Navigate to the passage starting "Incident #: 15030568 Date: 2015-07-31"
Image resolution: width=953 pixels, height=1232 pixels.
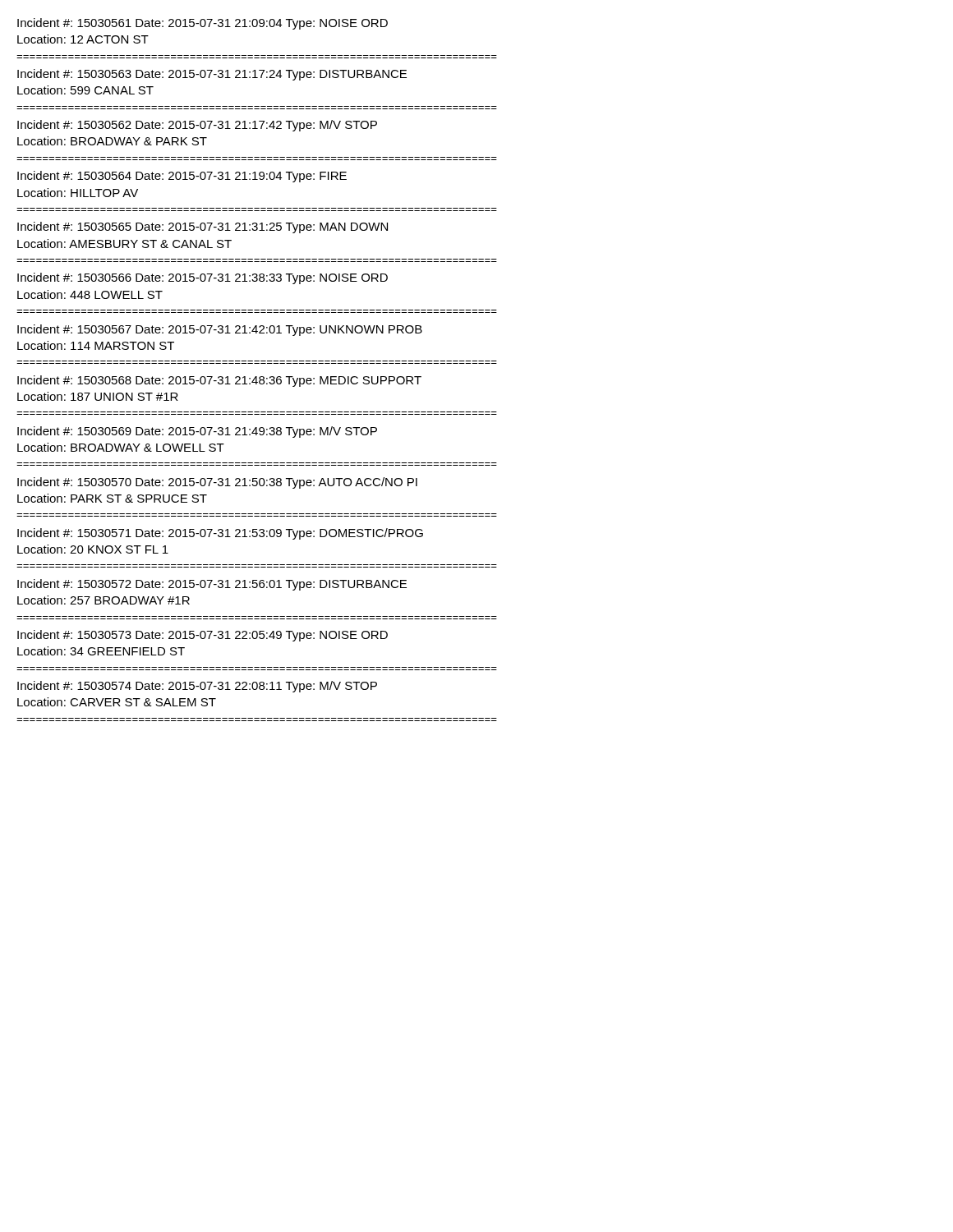pos(219,381)
